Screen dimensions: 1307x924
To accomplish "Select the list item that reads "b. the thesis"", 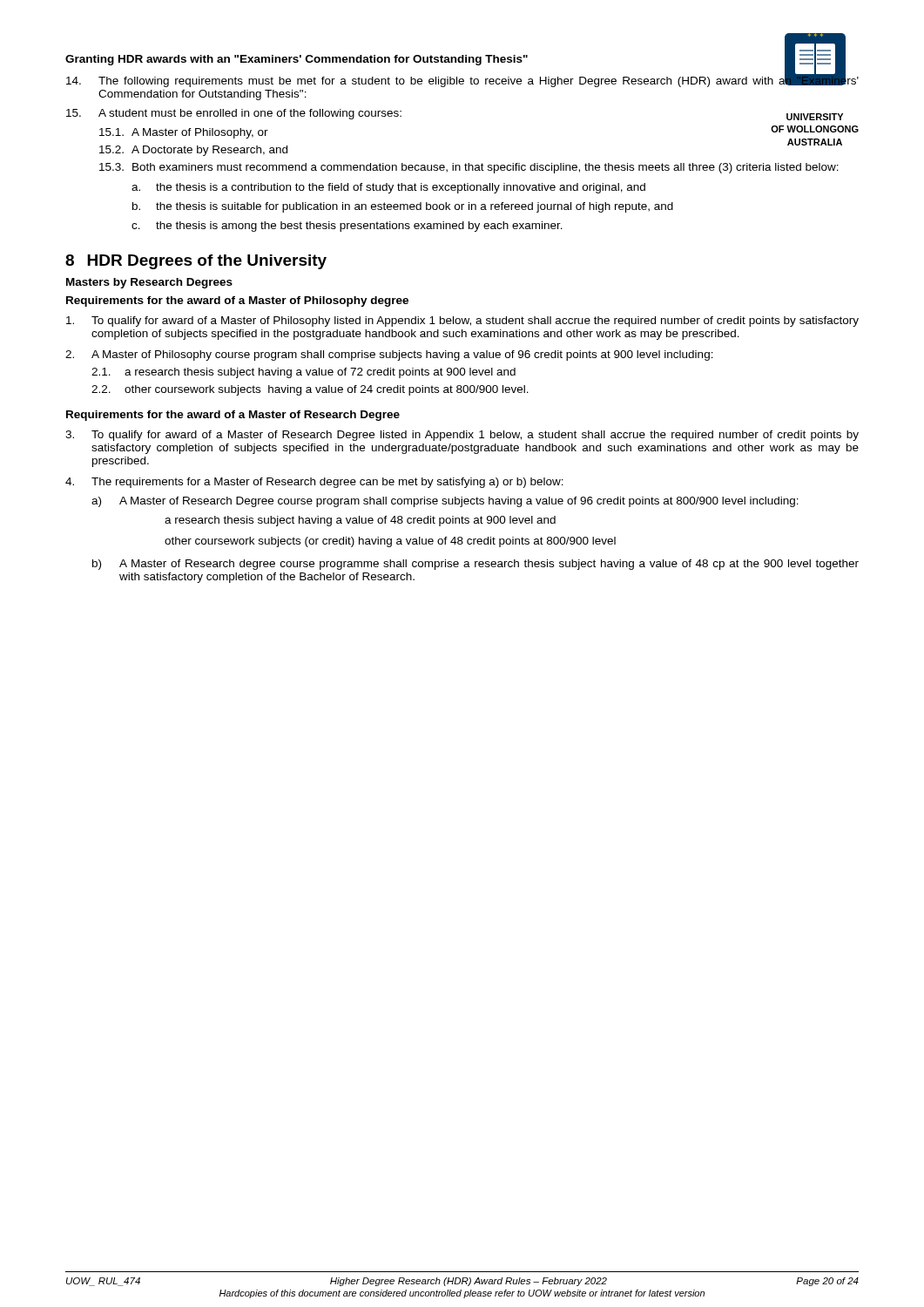I will coord(495,206).
